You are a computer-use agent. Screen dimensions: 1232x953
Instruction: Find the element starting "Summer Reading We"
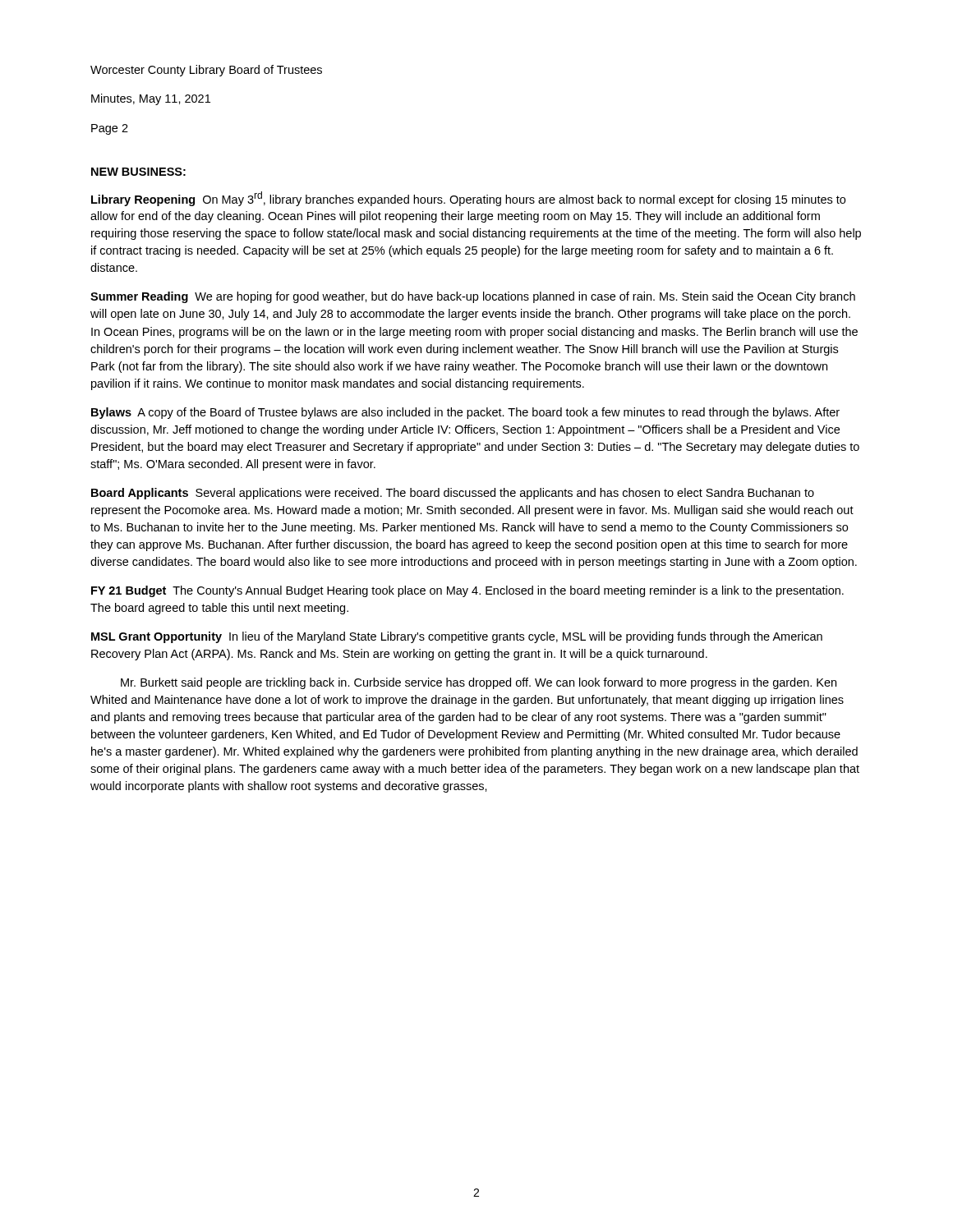pyautogui.click(x=474, y=340)
